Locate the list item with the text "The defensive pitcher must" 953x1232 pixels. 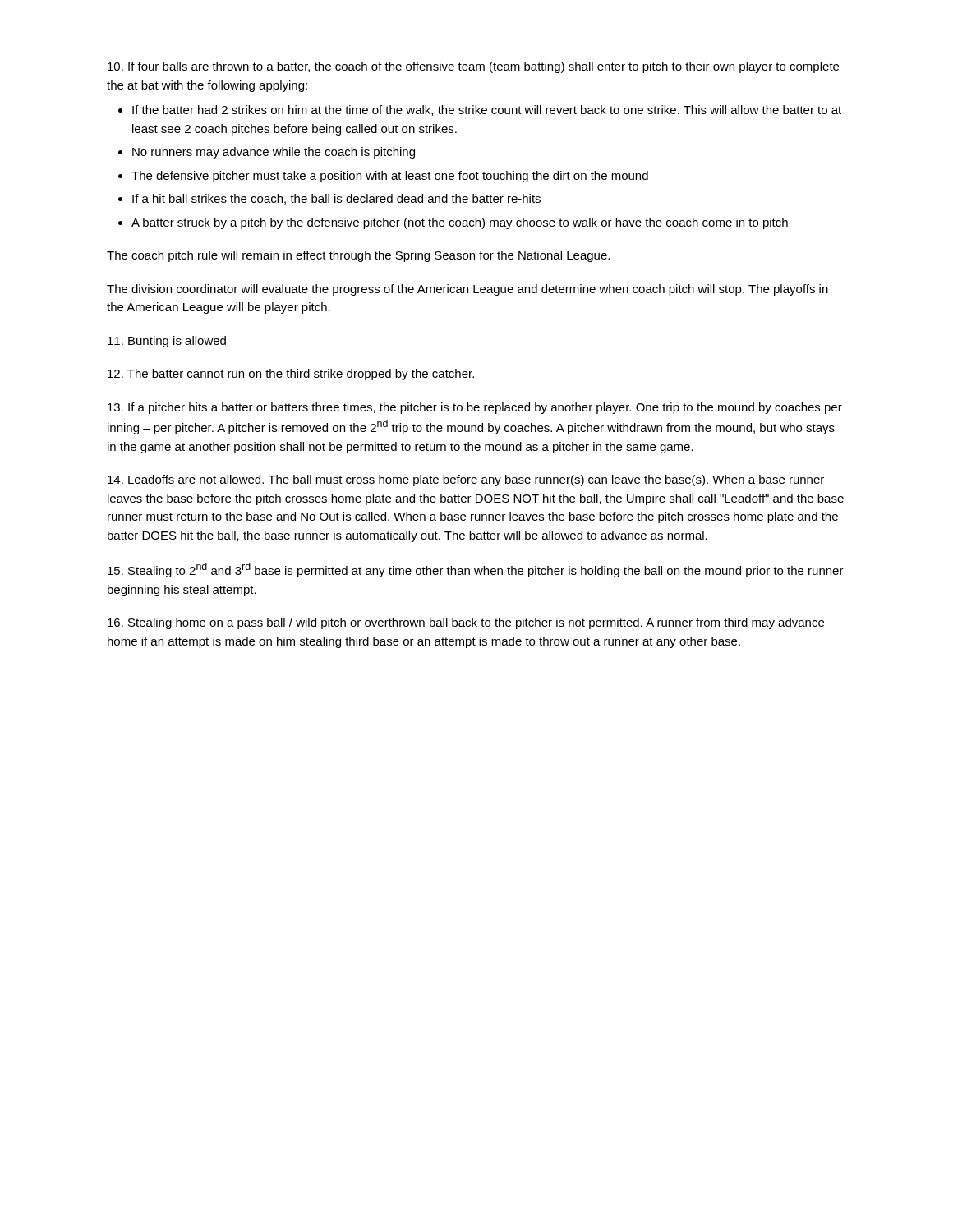coord(390,175)
